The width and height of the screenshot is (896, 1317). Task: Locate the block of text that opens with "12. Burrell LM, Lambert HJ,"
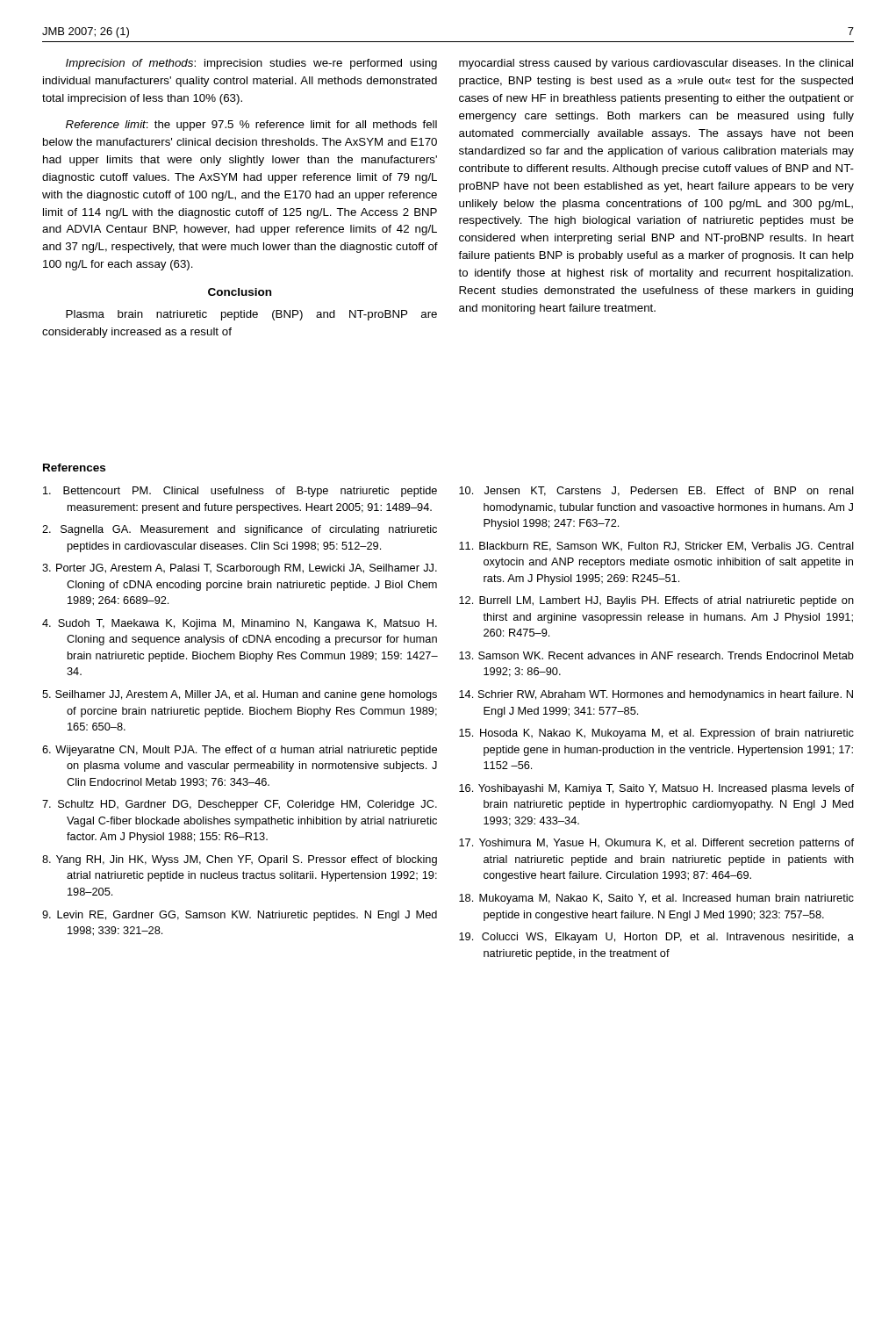click(656, 617)
